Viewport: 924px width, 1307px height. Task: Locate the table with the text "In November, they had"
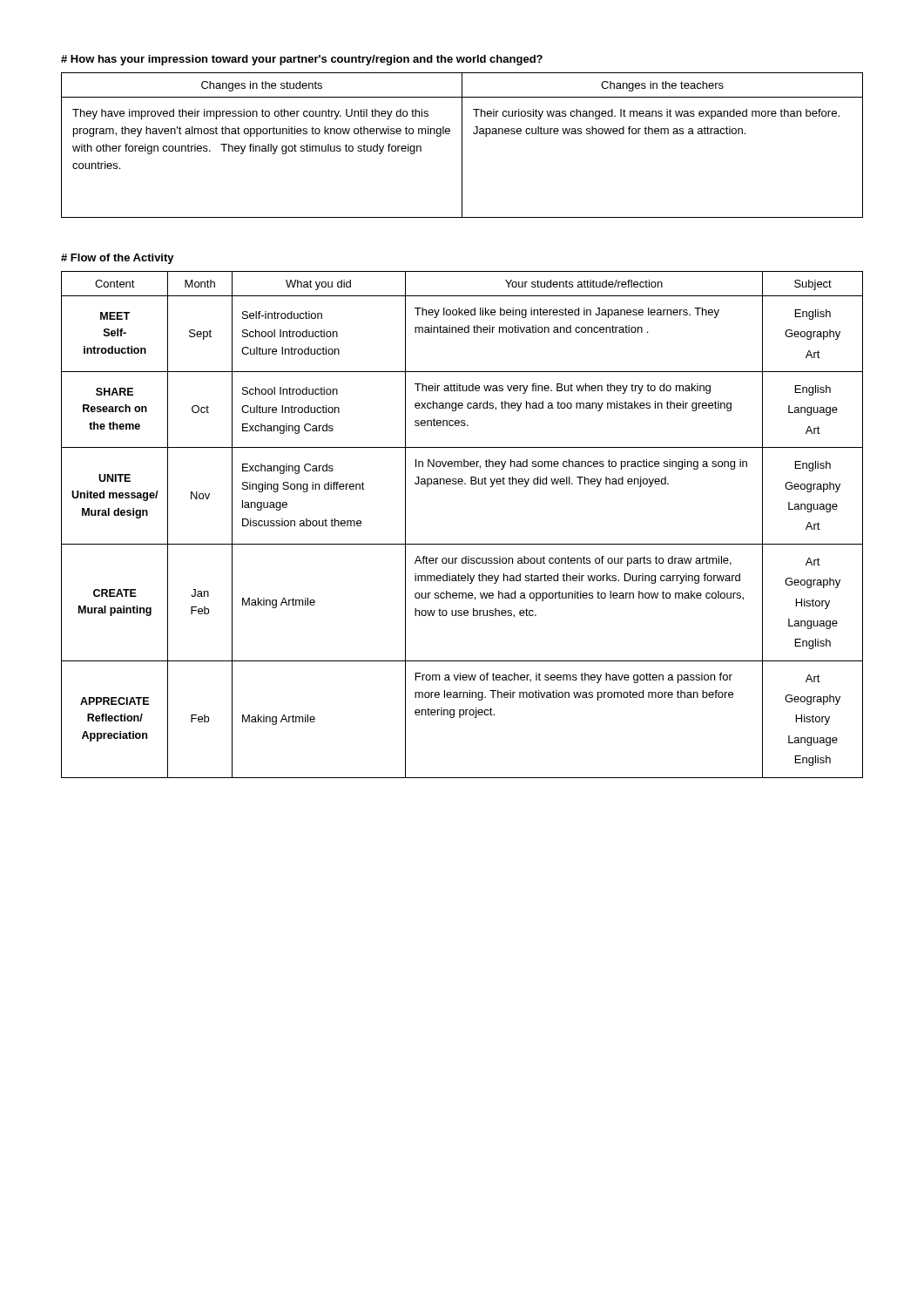coord(462,524)
